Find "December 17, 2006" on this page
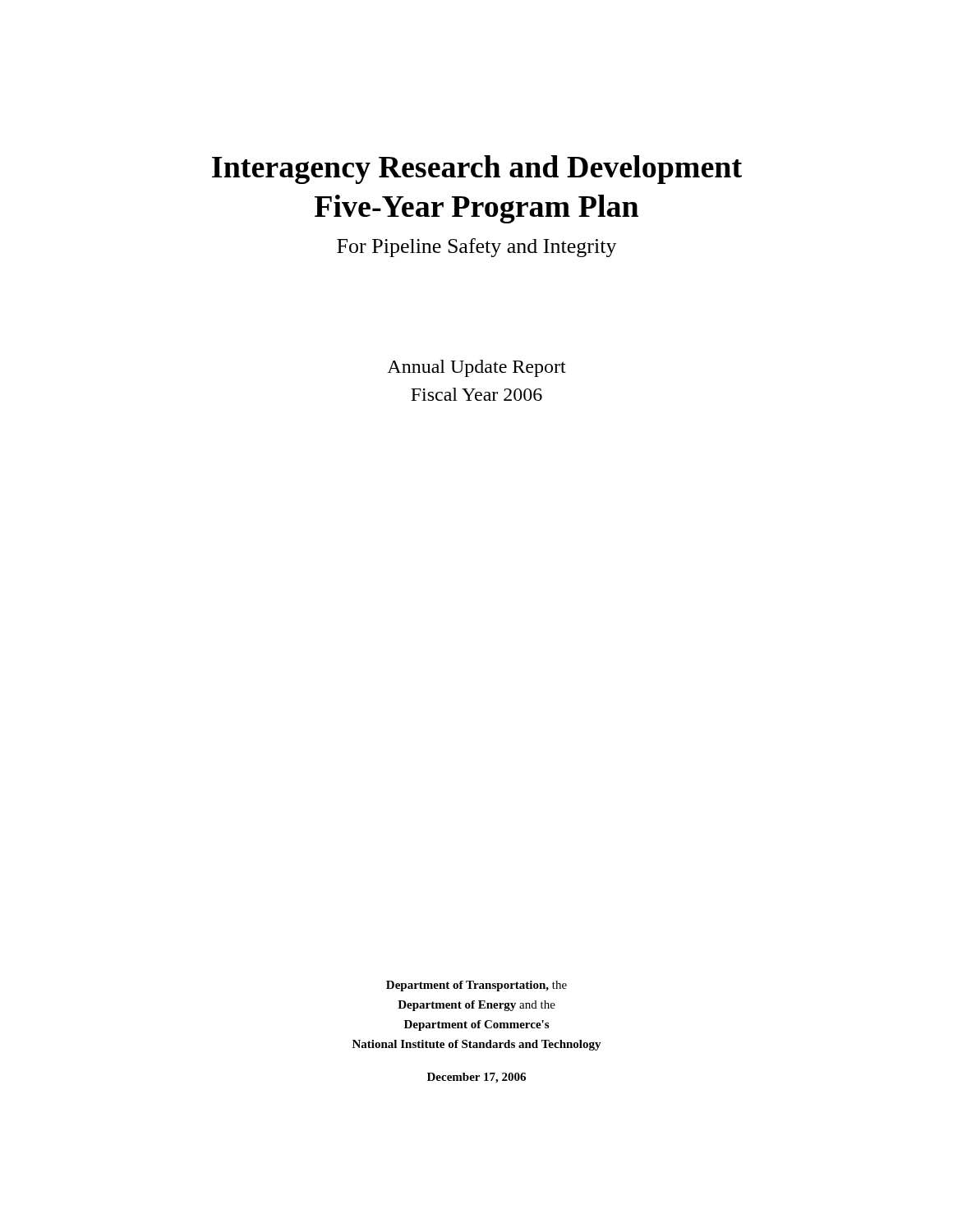953x1232 pixels. (476, 1077)
